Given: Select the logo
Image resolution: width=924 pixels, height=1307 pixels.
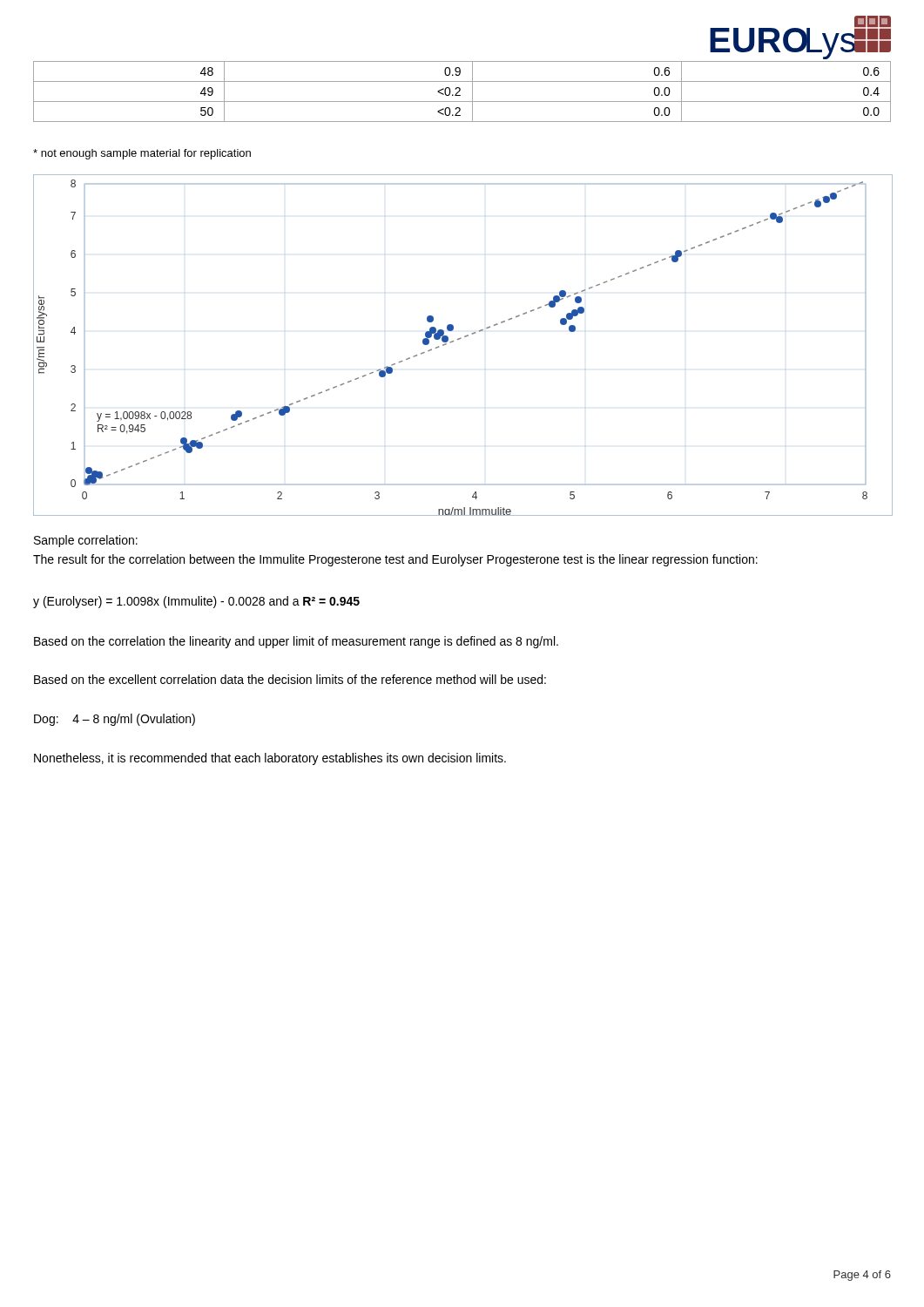Looking at the screenshot, I should point(799,41).
